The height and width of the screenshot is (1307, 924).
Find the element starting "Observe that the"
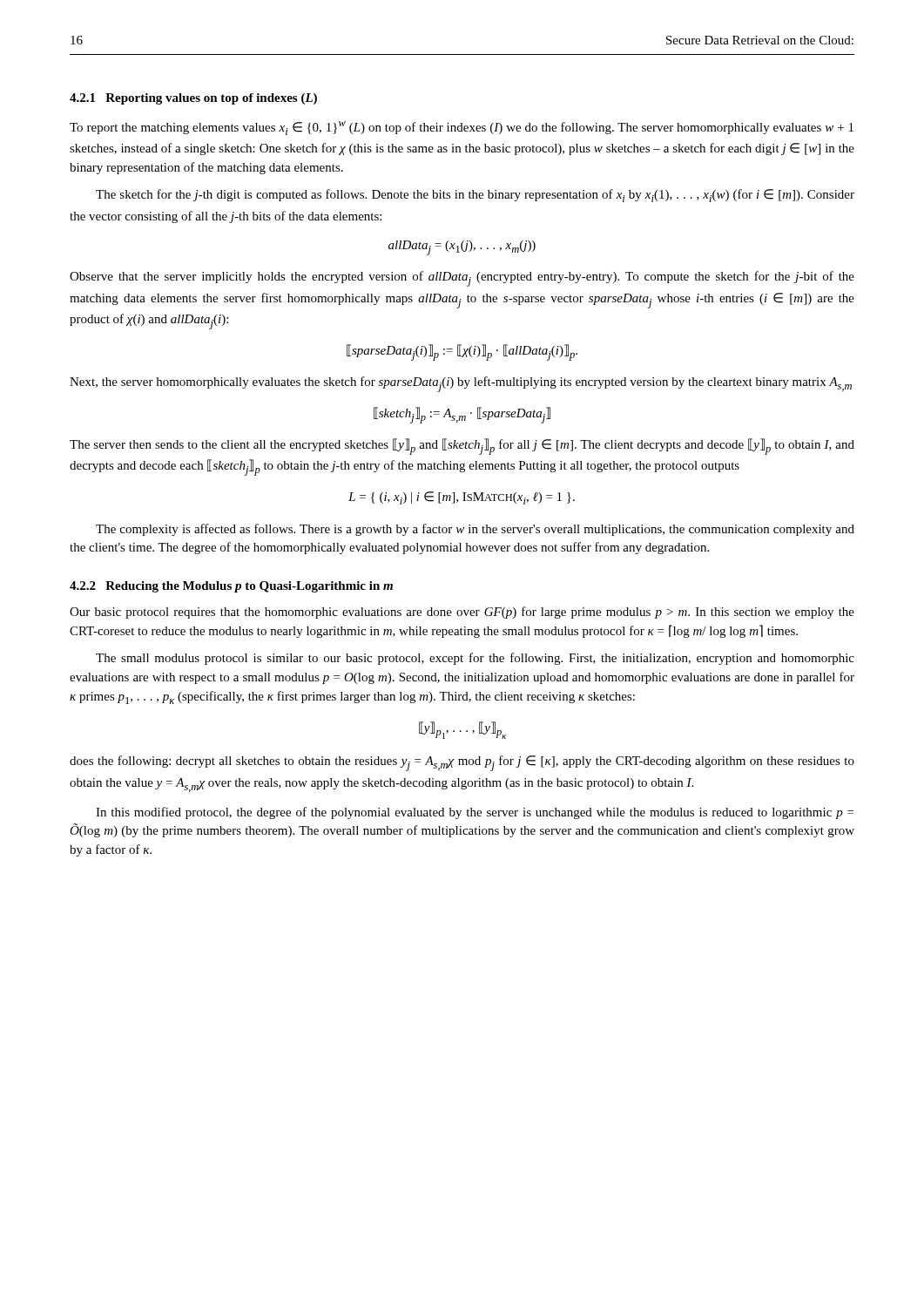tap(462, 299)
